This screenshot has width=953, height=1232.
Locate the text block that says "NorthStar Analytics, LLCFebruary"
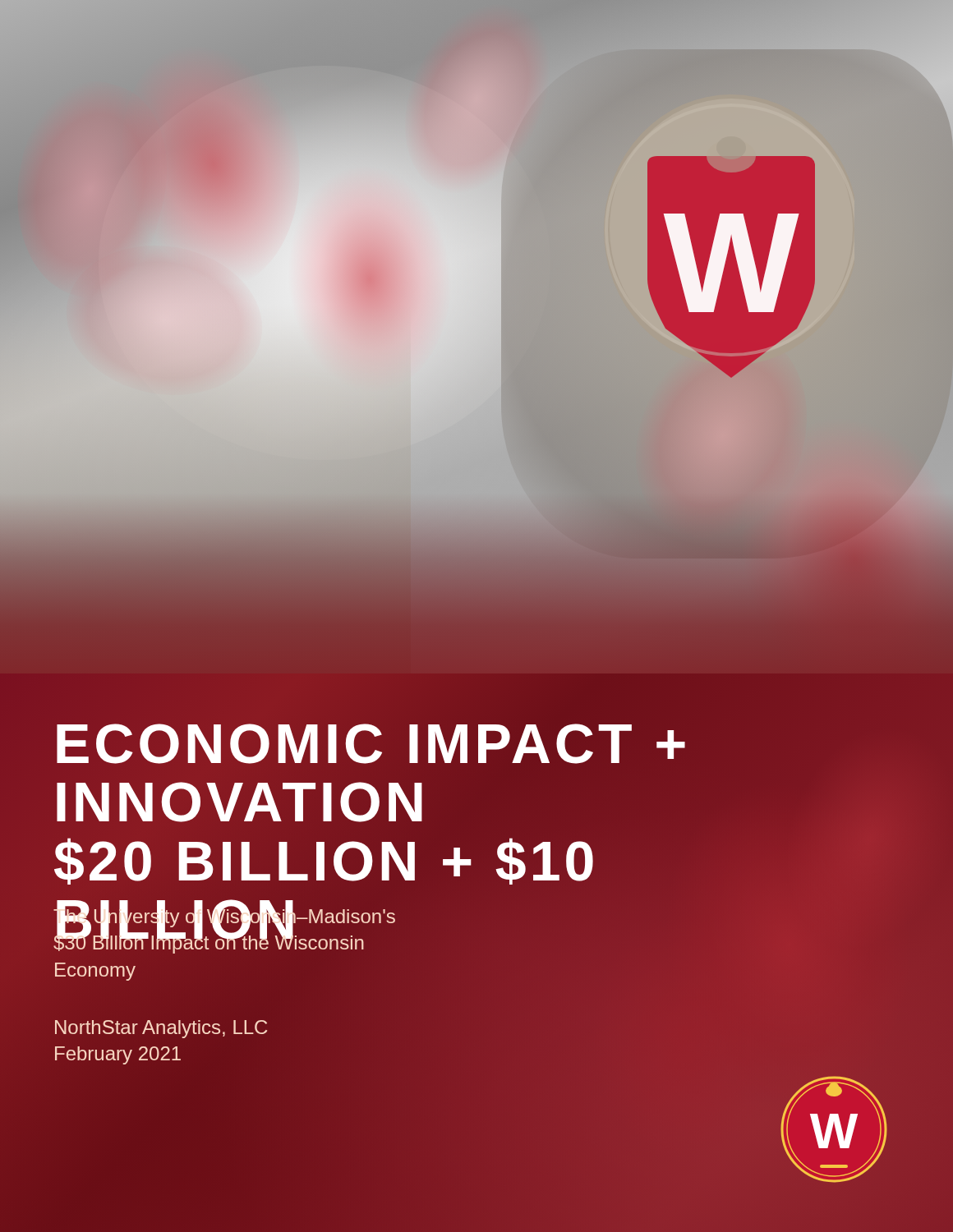coord(197,1041)
